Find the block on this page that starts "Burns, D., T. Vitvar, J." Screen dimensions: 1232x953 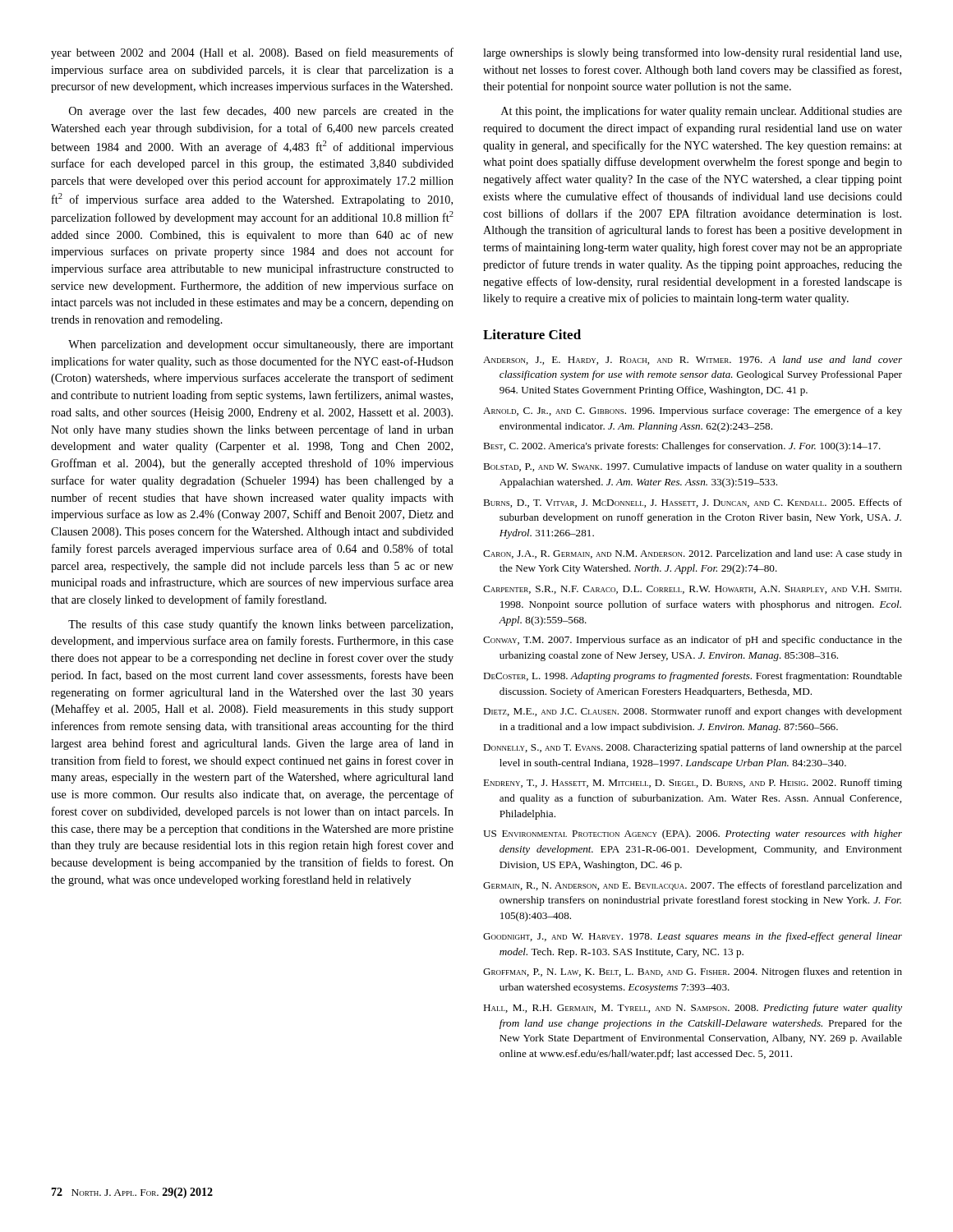pyautogui.click(x=693, y=517)
